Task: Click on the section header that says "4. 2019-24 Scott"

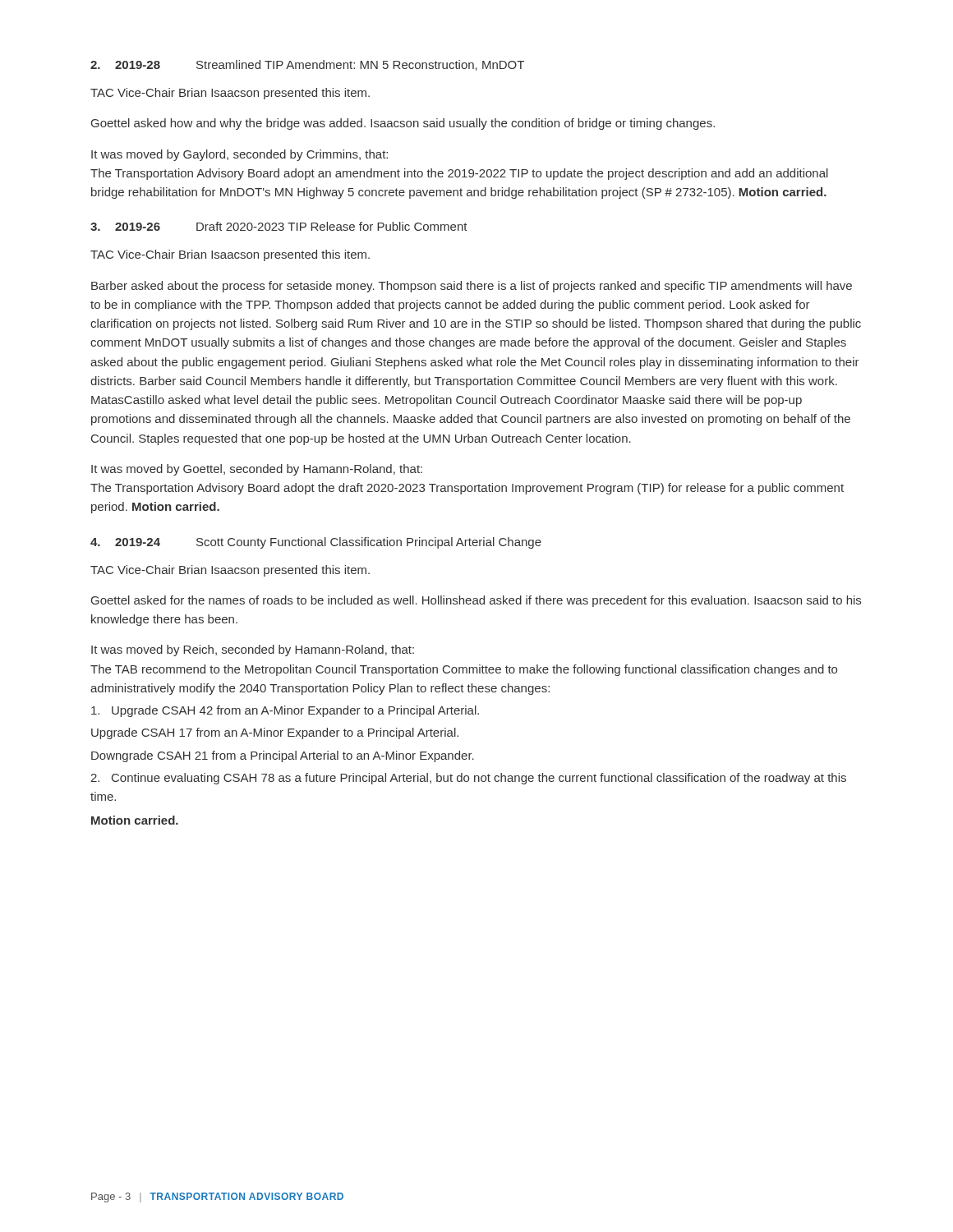Action: point(316,541)
